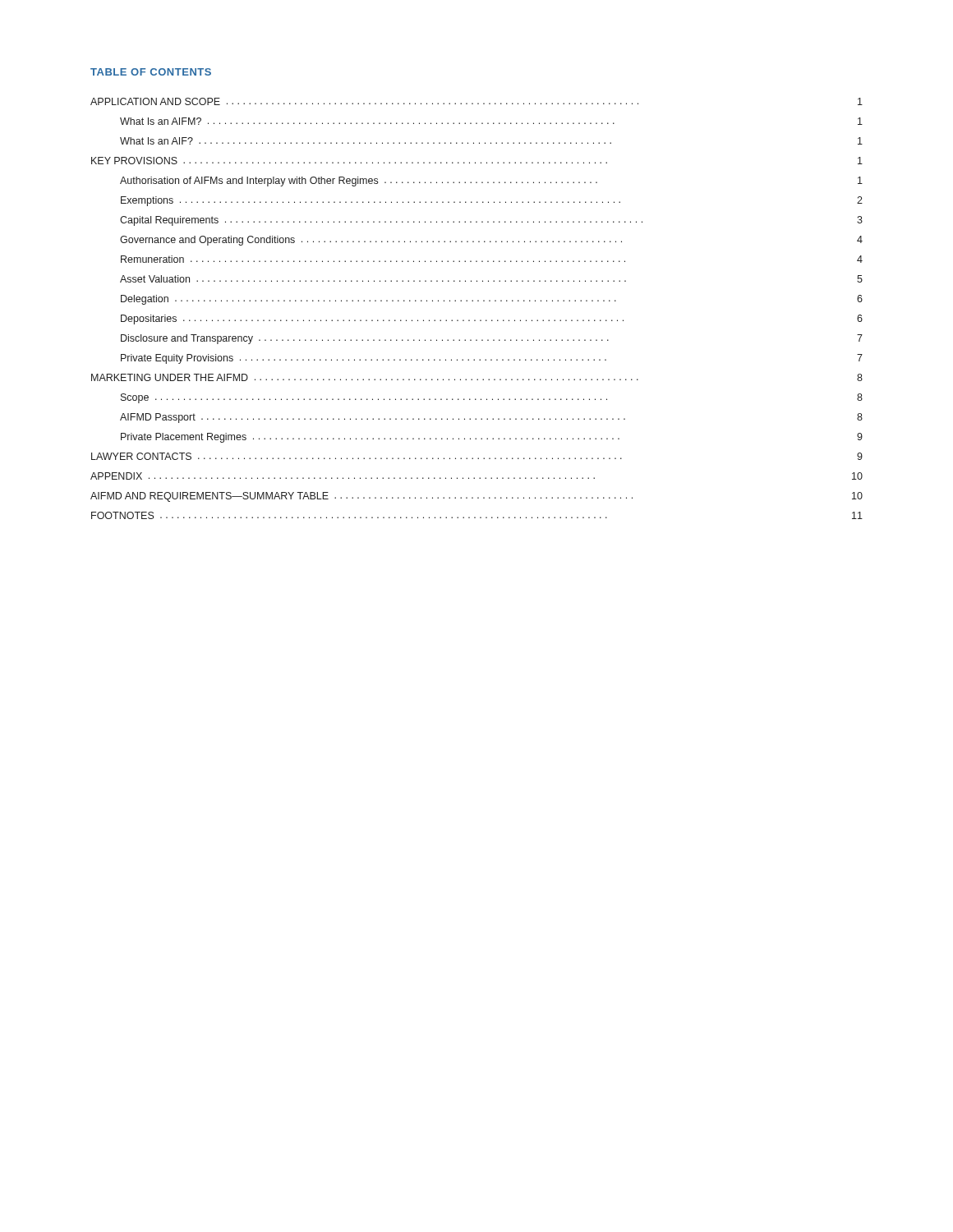Locate the block of text that opens with "Private Equity Provisions . ."
This screenshot has width=953, height=1232.
(x=491, y=358)
